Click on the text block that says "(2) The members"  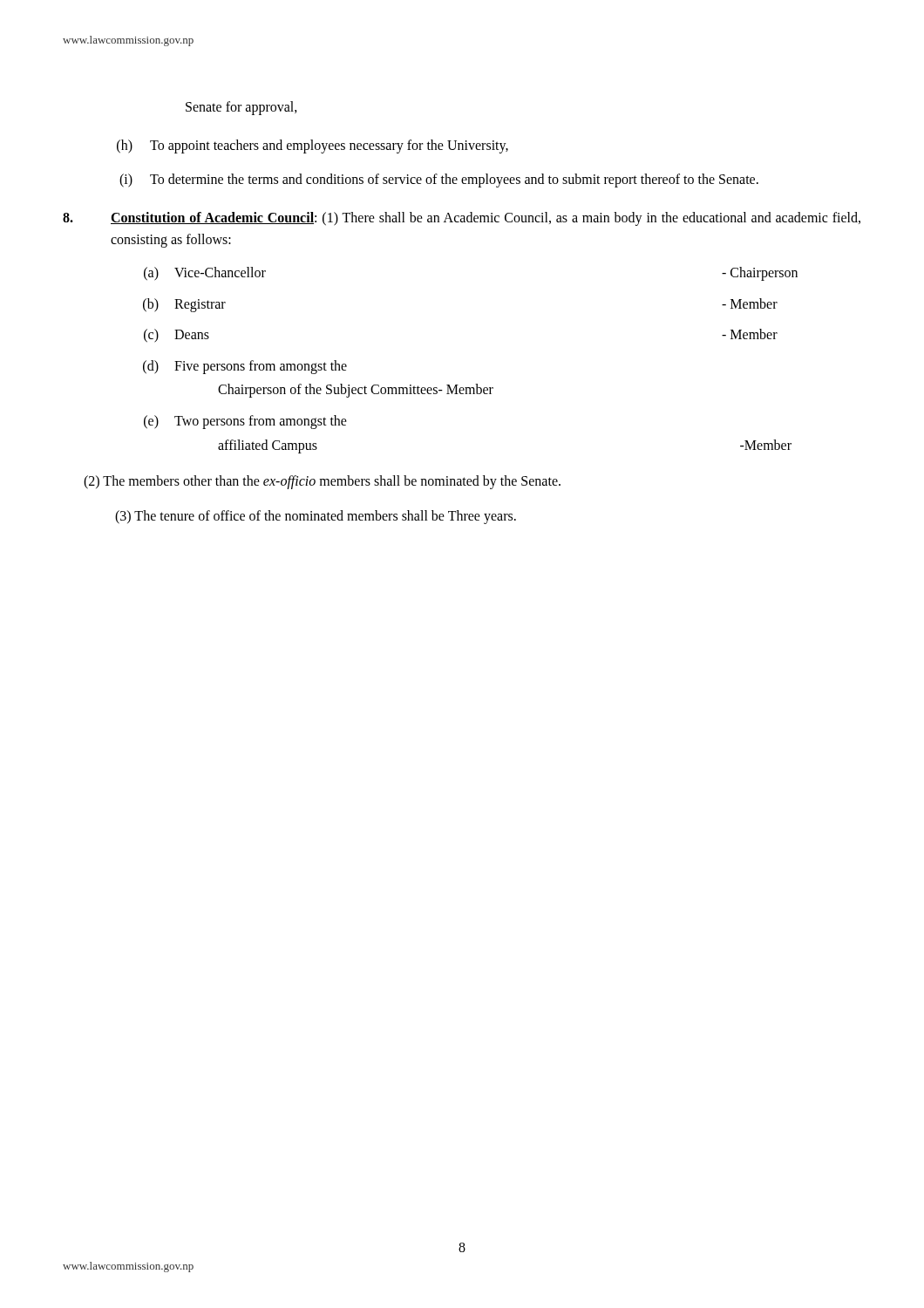tap(312, 481)
